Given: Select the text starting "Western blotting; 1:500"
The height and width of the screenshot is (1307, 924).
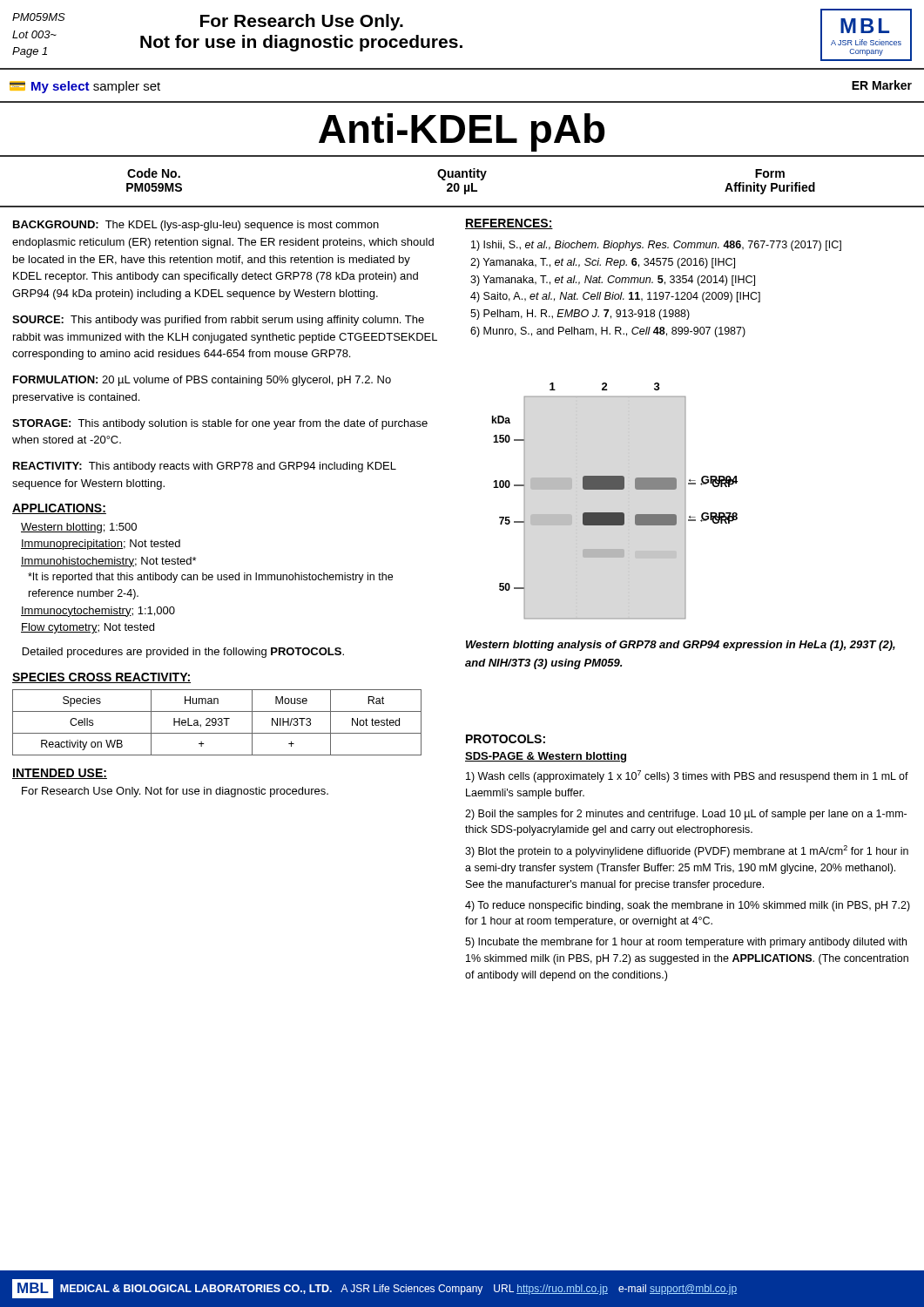Looking at the screenshot, I should 79,526.
